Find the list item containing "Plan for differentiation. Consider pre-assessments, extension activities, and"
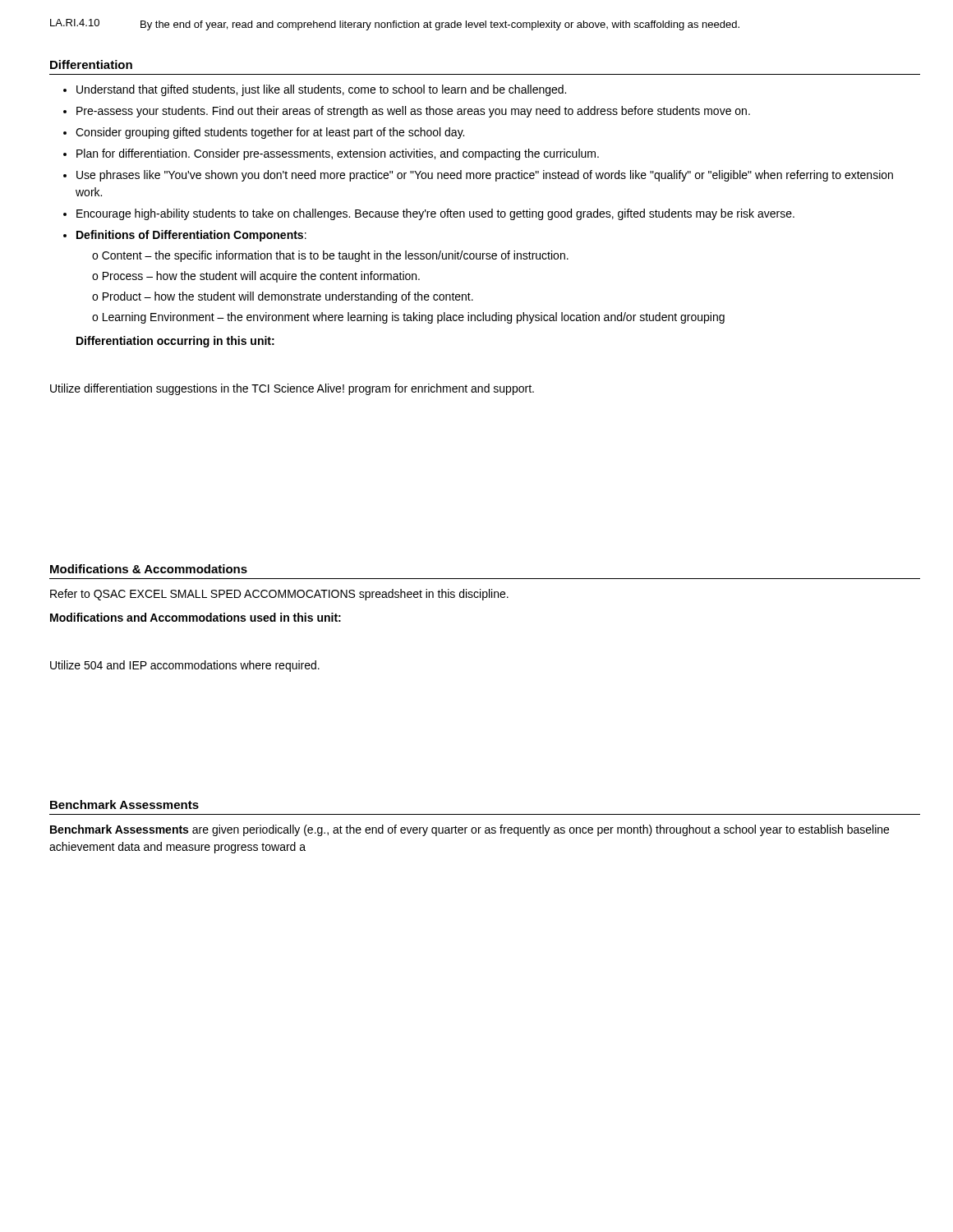 click(338, 153)
